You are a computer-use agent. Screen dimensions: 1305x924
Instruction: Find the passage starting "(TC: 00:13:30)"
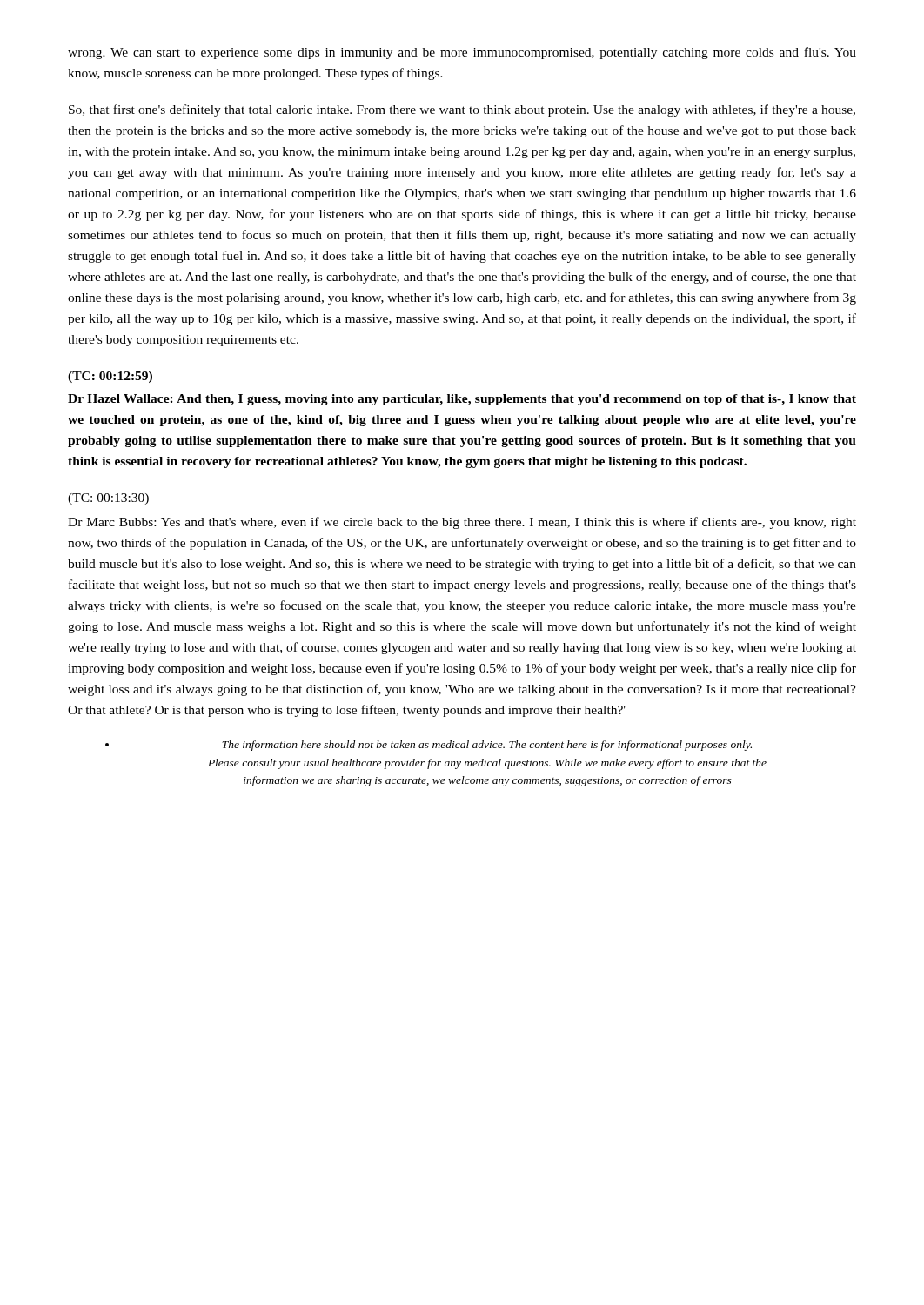(x=108, y=497)
